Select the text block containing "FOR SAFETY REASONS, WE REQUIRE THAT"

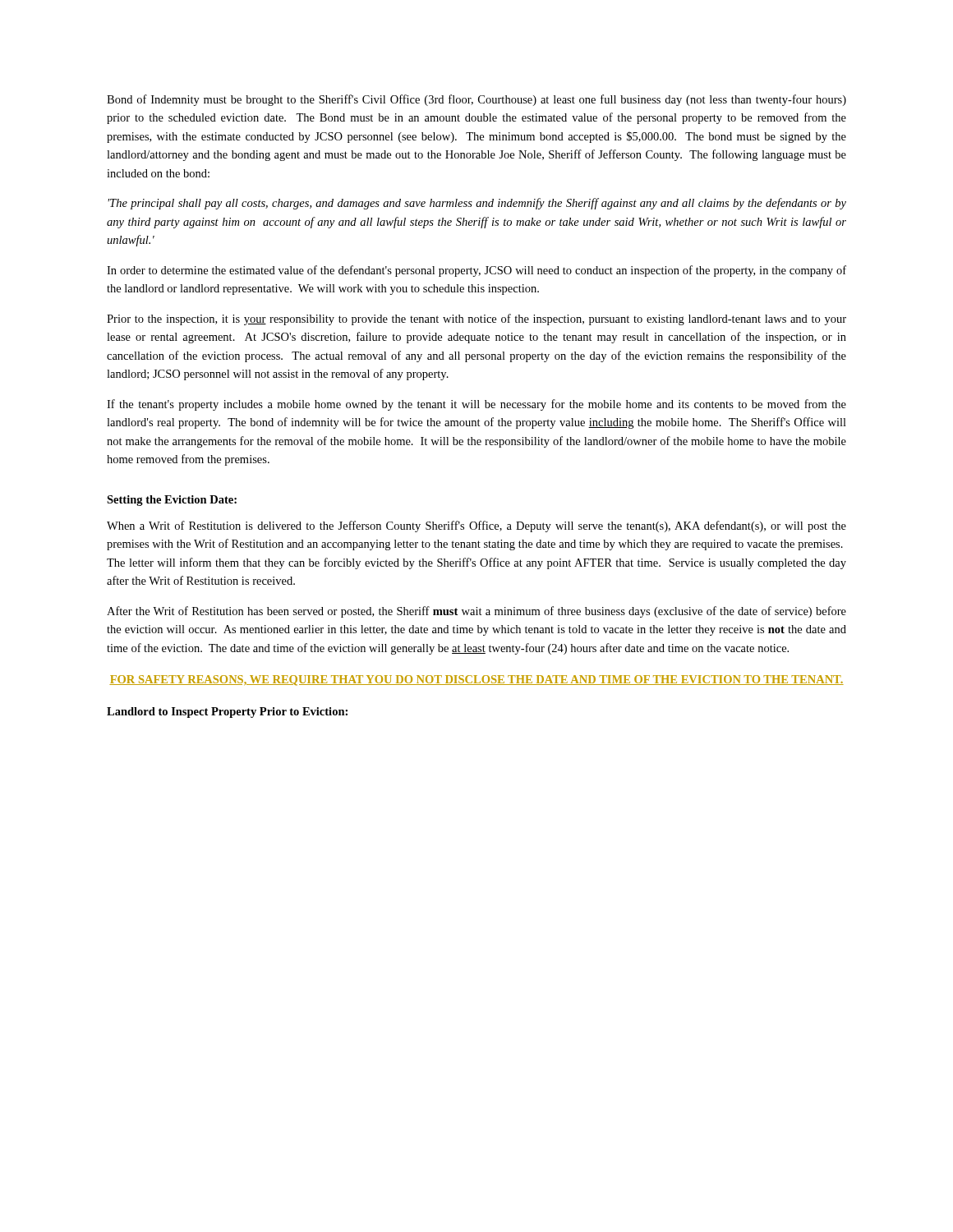click(x=476, y=679)
